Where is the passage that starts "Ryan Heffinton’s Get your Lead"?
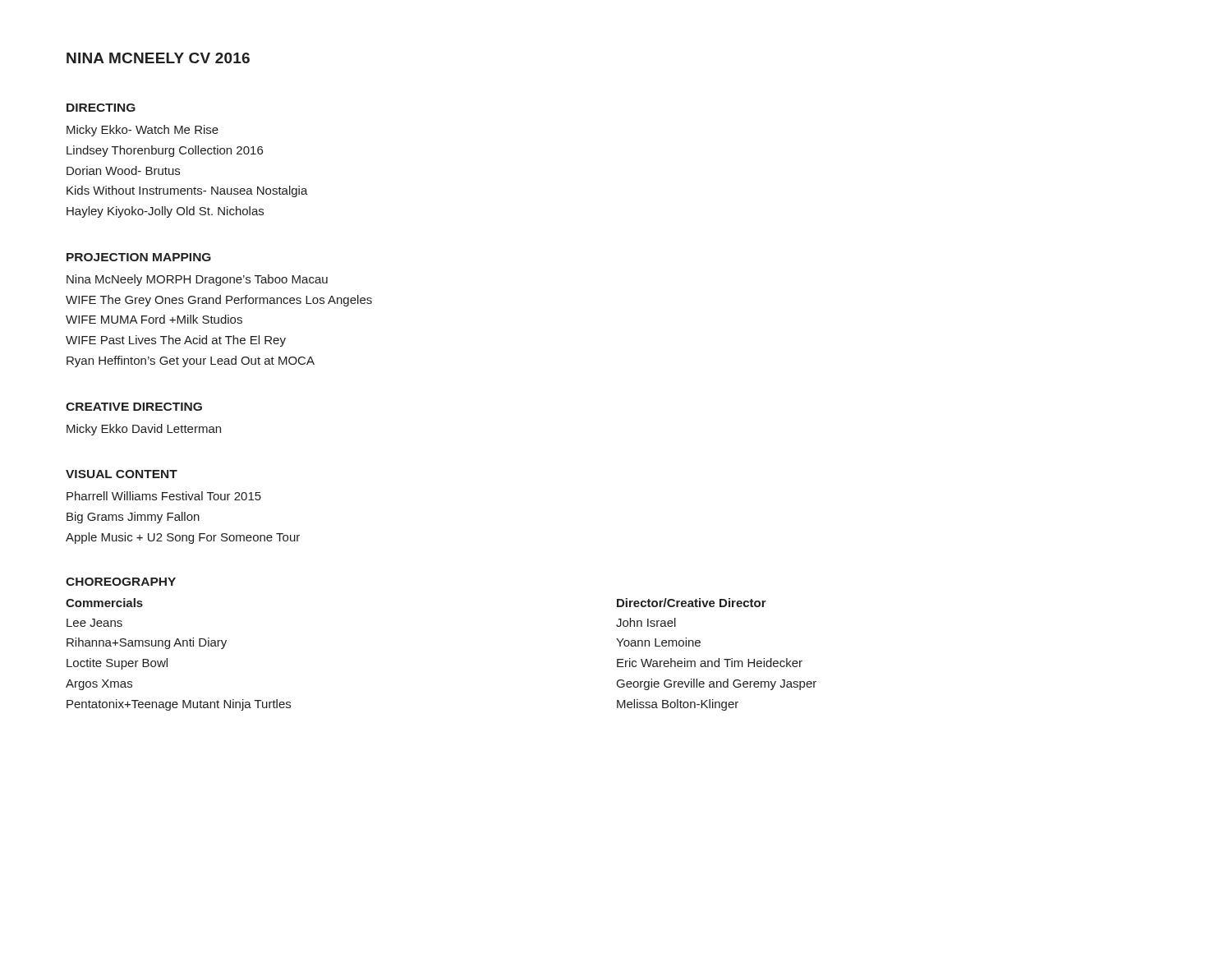This screenshot has height=953, width=1232. click(x=190, y=360)
